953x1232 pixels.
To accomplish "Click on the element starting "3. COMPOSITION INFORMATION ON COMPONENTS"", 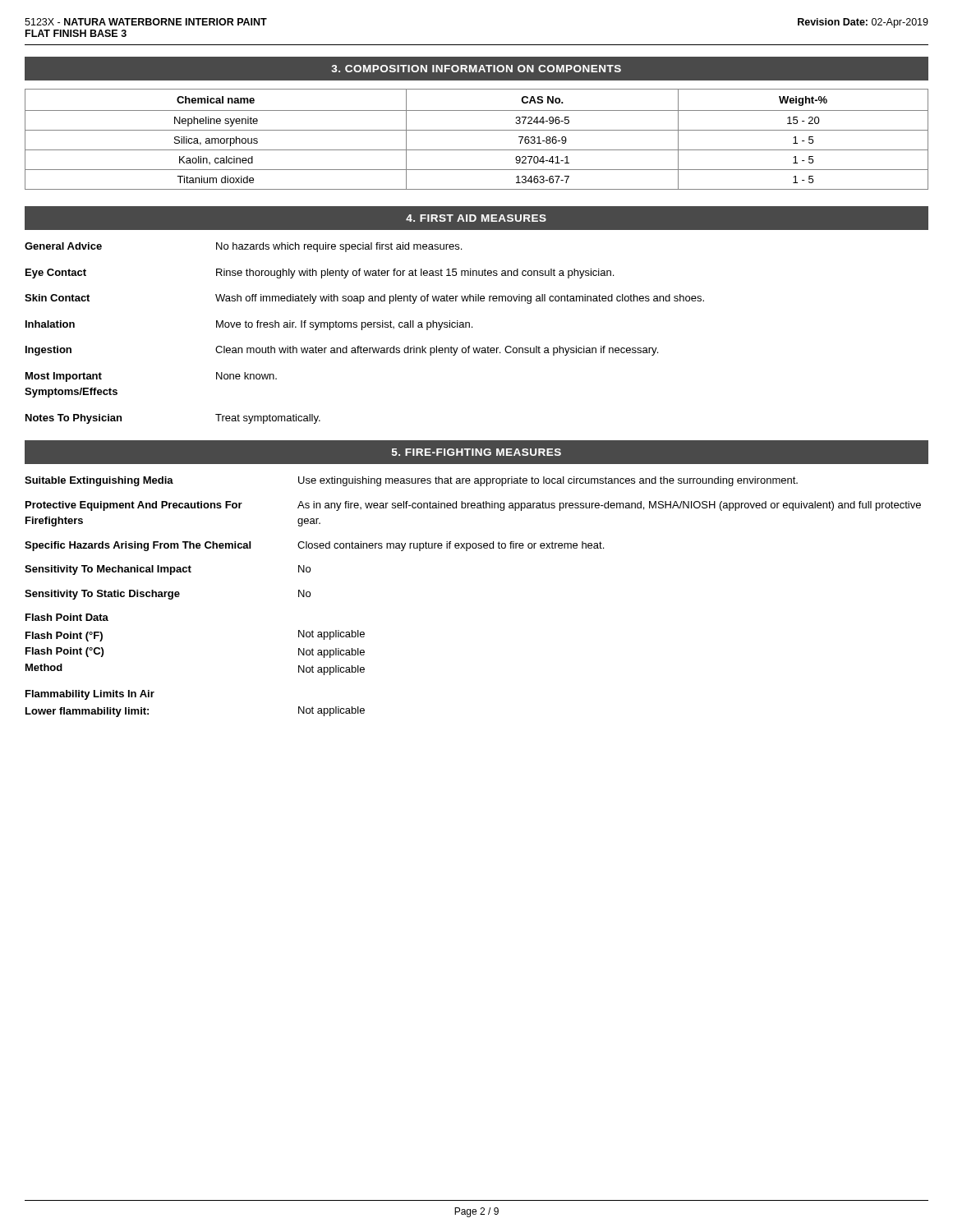I will click(x=476, y=69).
